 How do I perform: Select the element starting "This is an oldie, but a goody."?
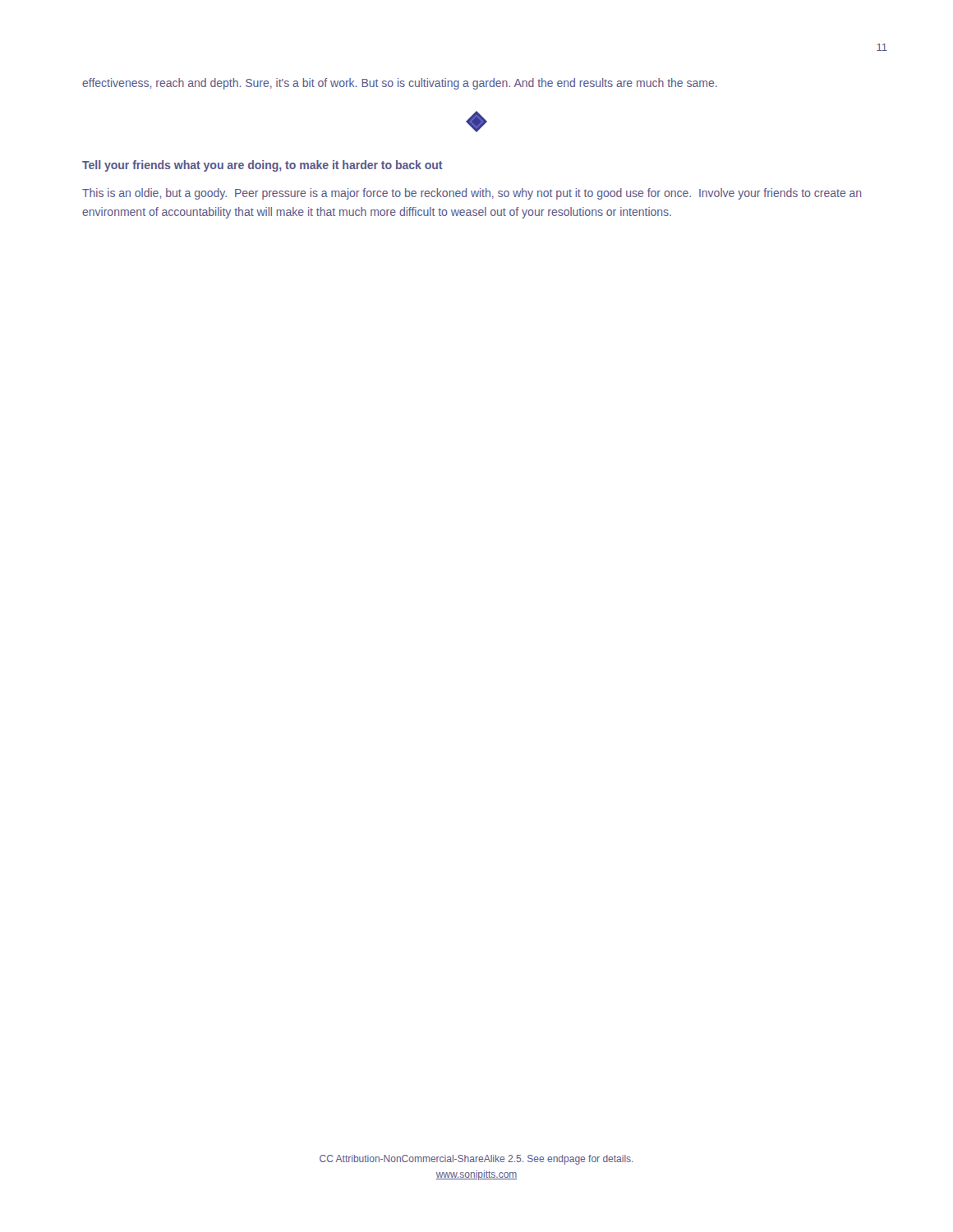pyautogui.click(x=472, y=203)
